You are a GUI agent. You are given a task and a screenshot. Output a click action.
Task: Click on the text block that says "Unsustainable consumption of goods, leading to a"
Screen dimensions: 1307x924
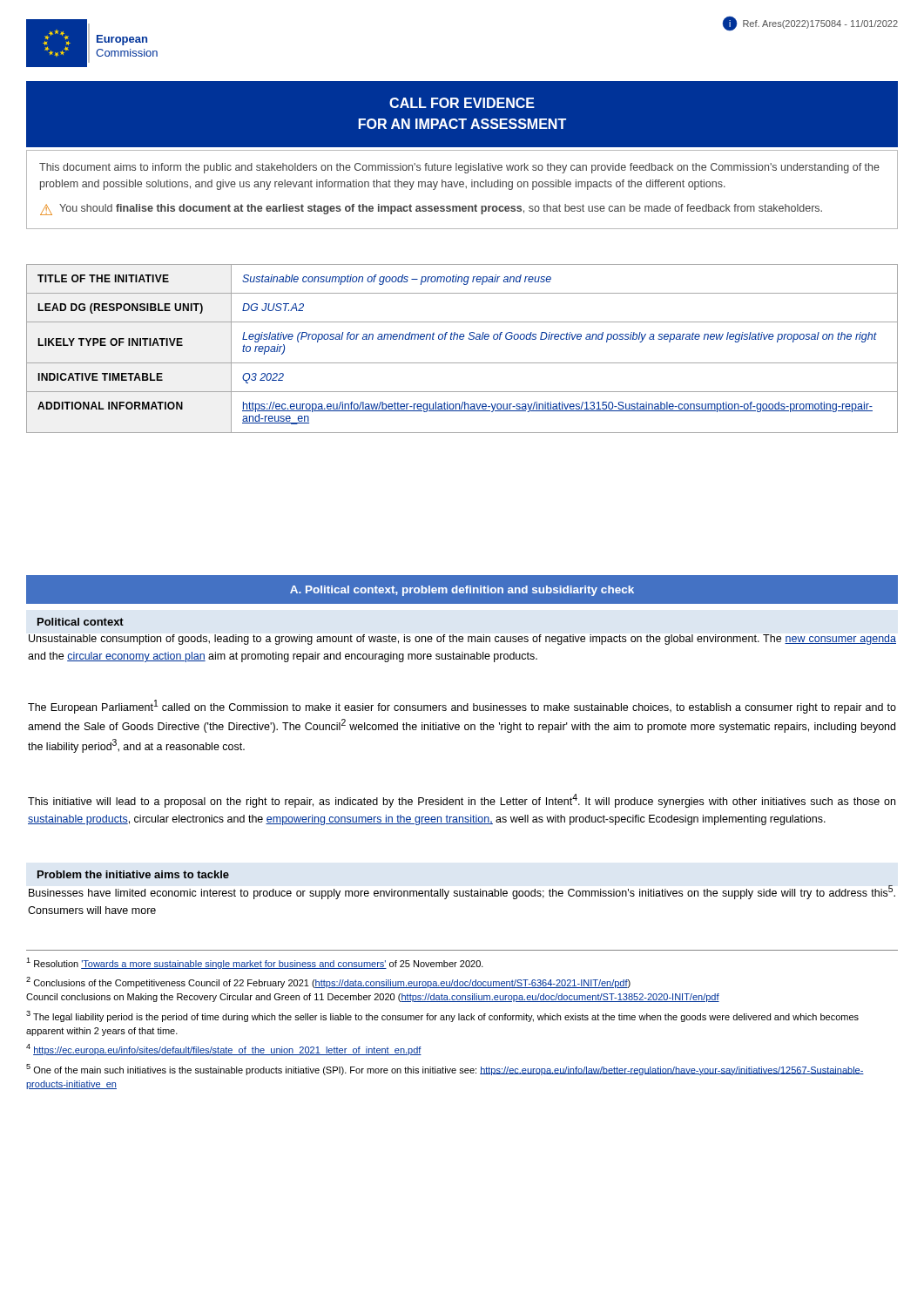[x=462, y=647]
